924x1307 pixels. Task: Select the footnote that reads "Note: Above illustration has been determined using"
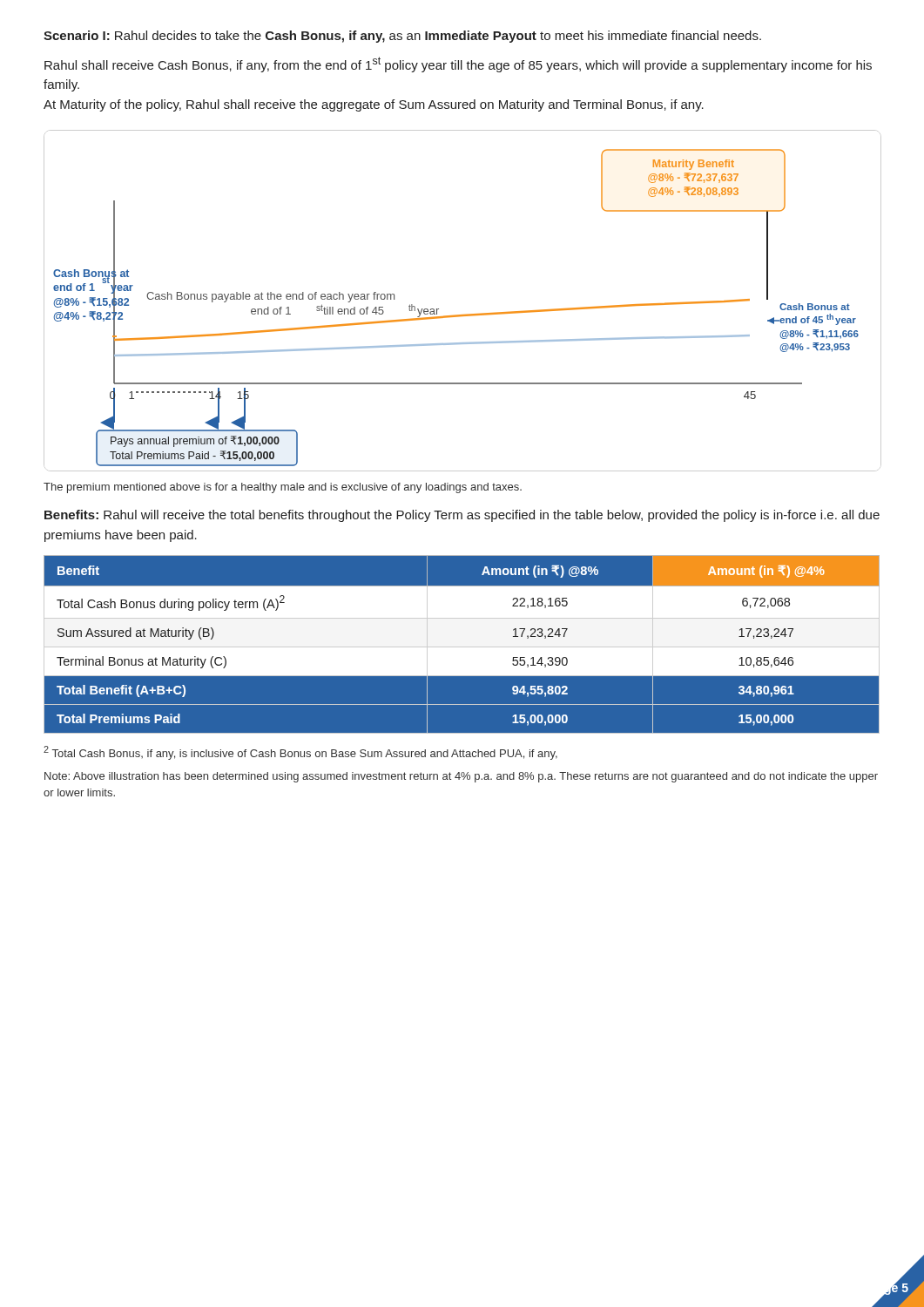tap(461, 784)
